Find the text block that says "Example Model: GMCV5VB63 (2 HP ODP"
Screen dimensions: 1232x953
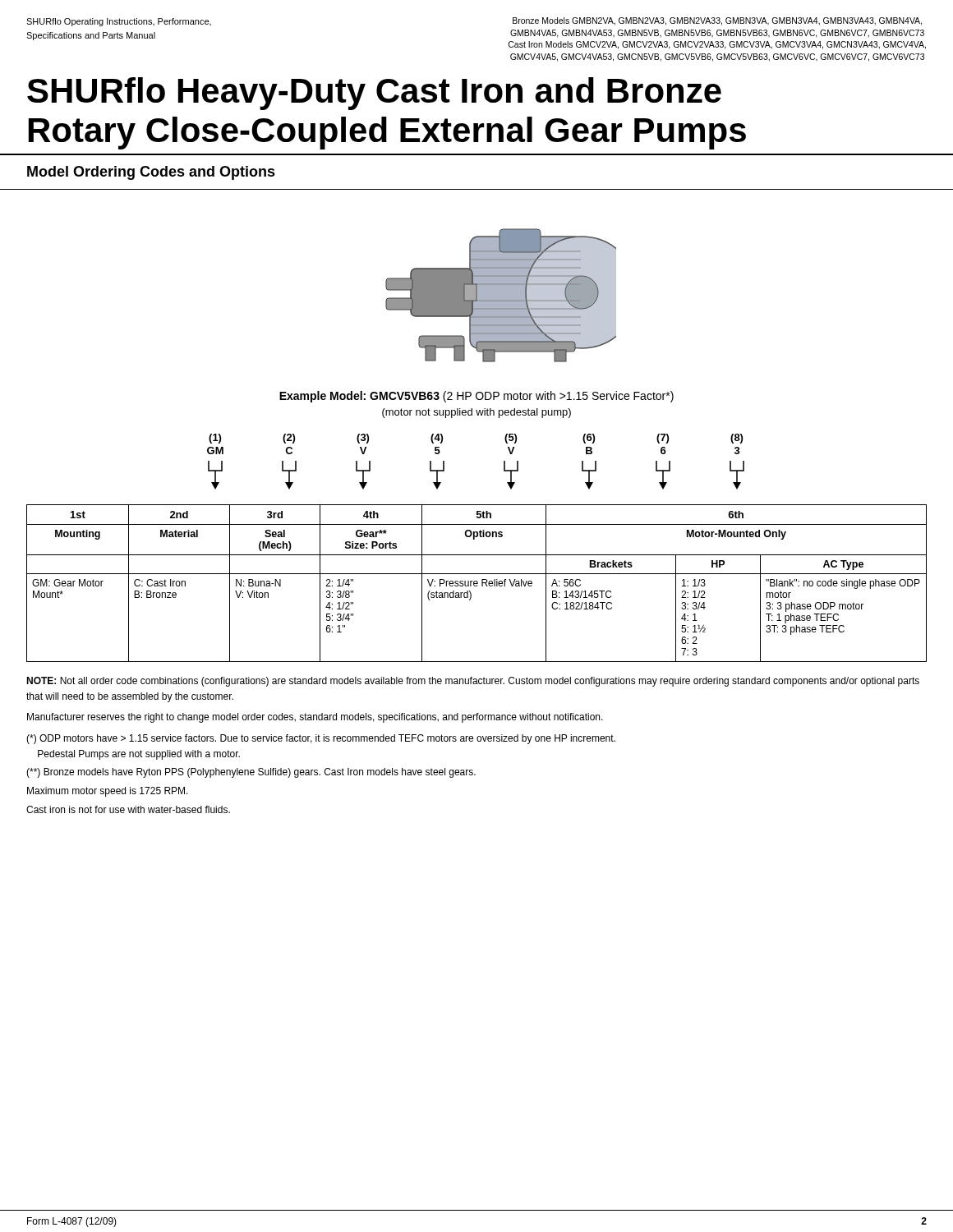(x=476, y=396)
